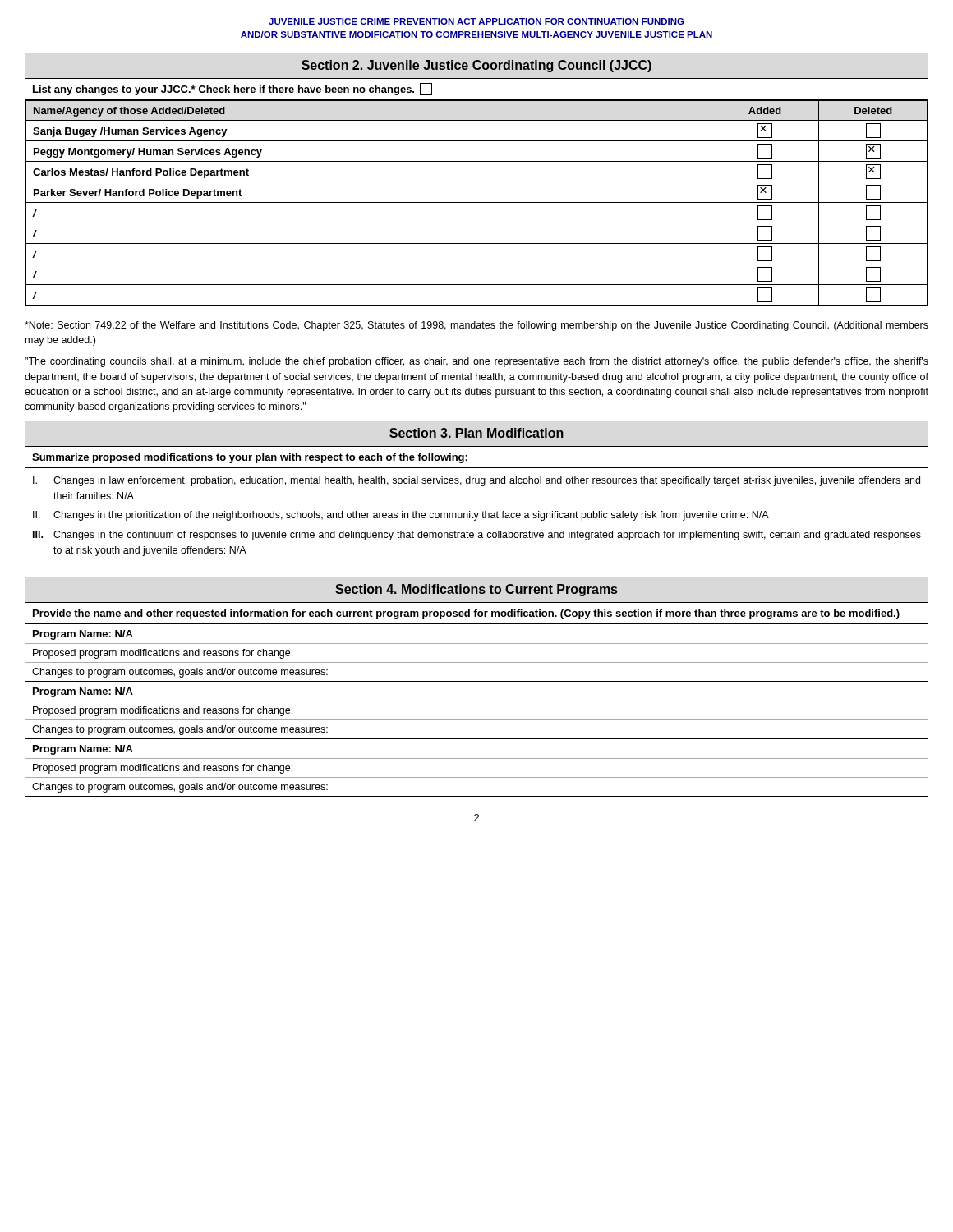Click the section header
The image size is (953, 1232).
click(x=476, y=494)
